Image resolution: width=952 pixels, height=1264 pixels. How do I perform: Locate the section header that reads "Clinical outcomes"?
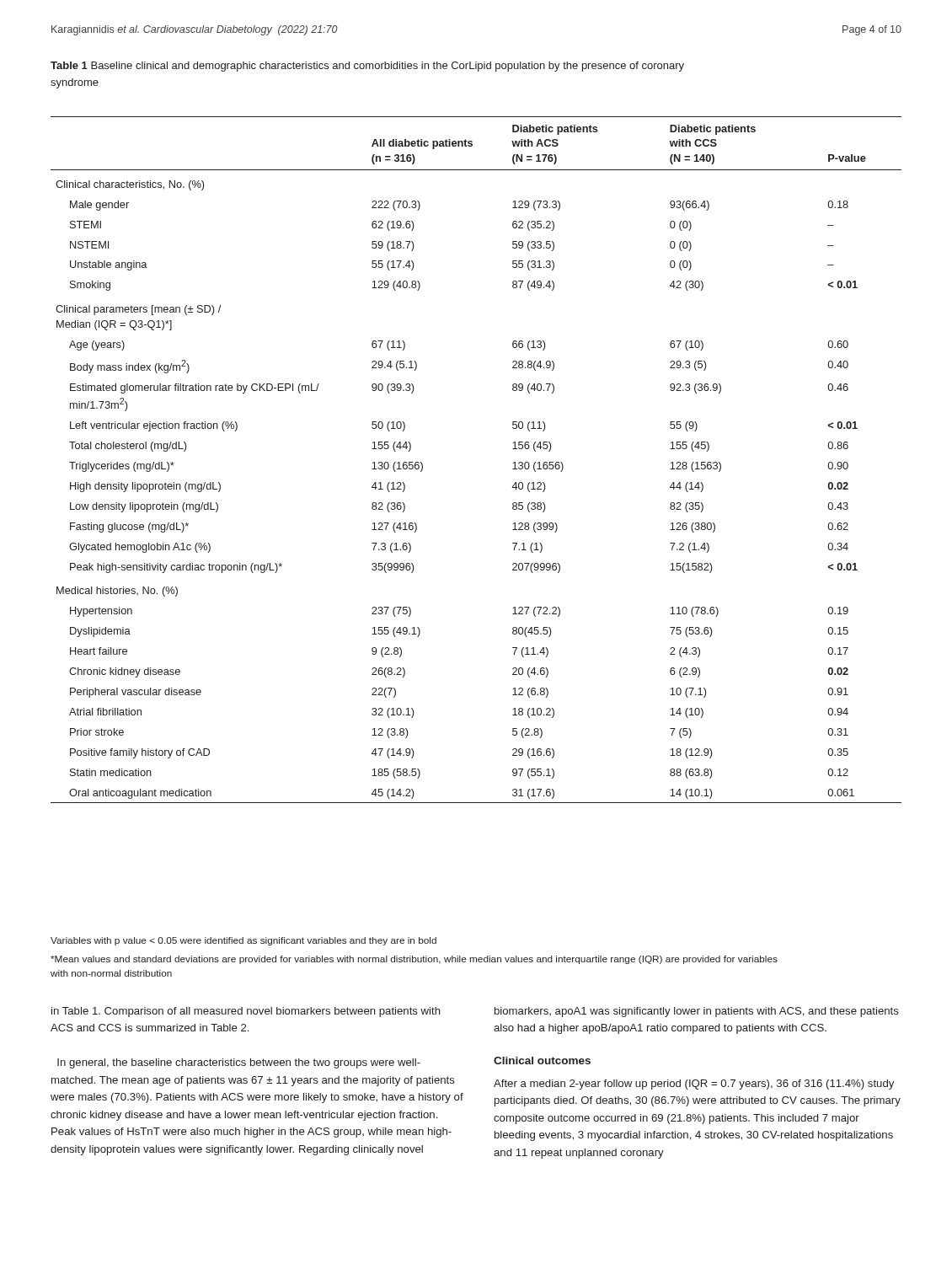point(542,1060)
